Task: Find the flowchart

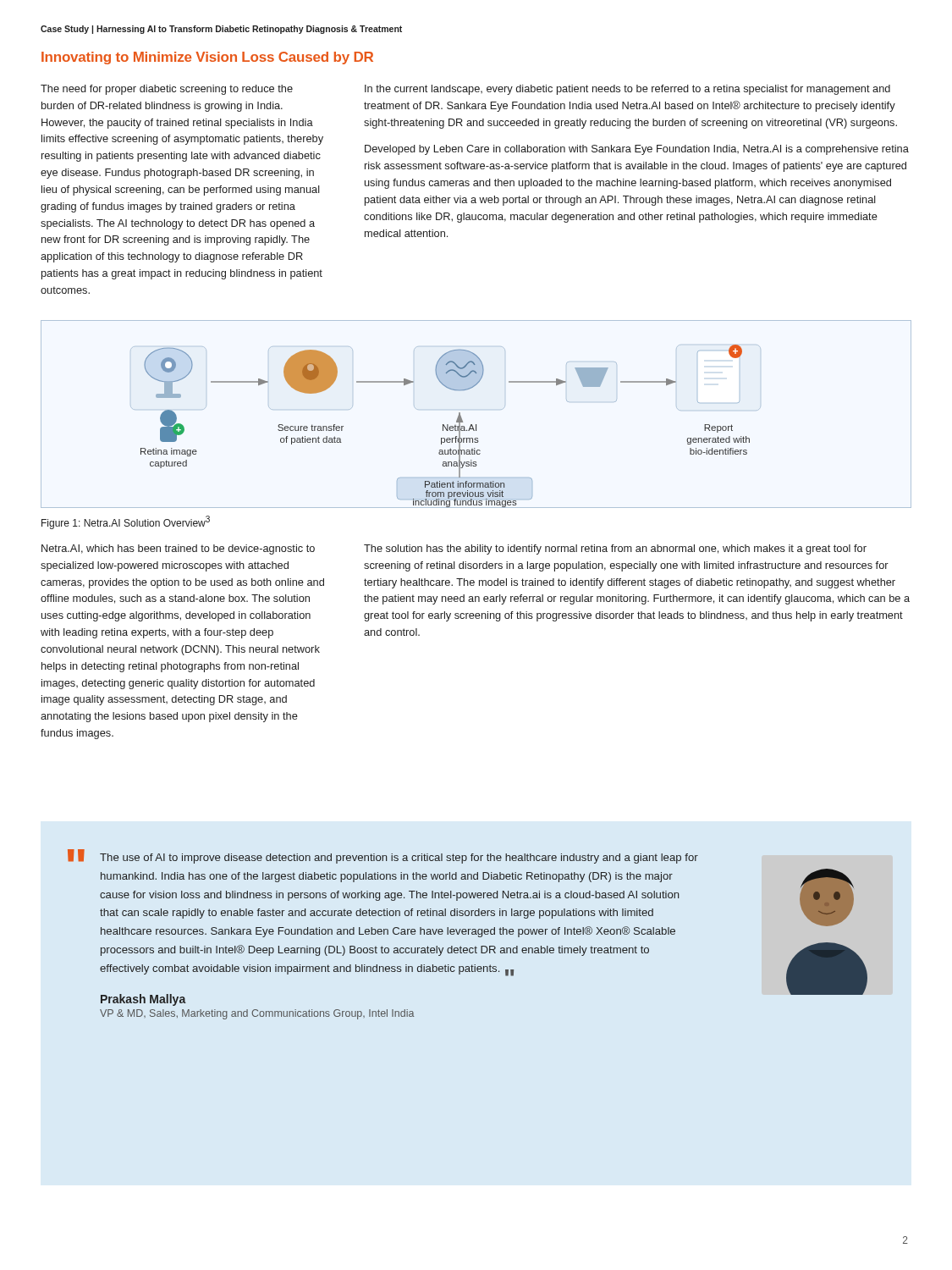Action: (476, 414)
